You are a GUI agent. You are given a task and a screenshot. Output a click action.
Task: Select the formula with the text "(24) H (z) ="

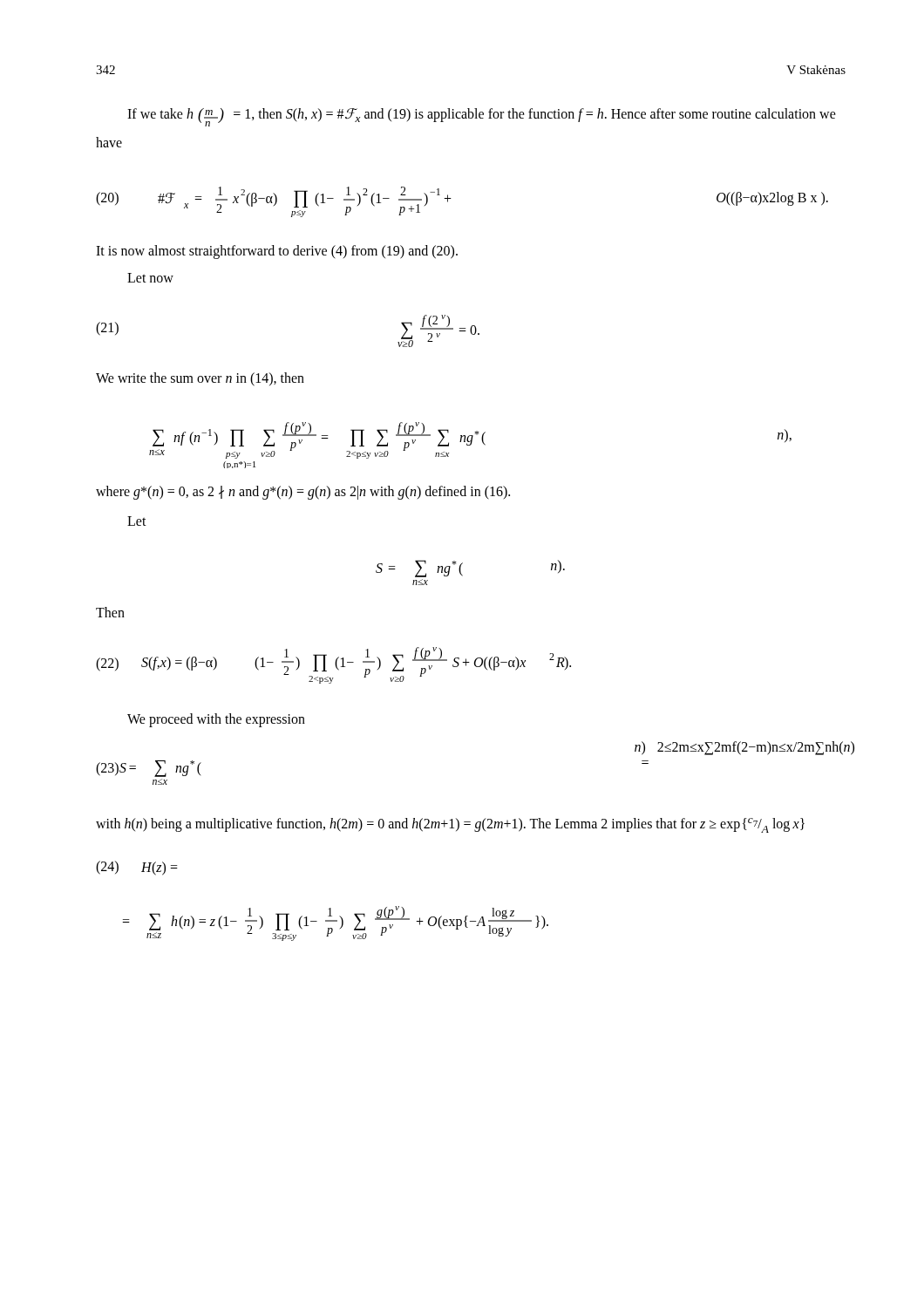point(164,868)
